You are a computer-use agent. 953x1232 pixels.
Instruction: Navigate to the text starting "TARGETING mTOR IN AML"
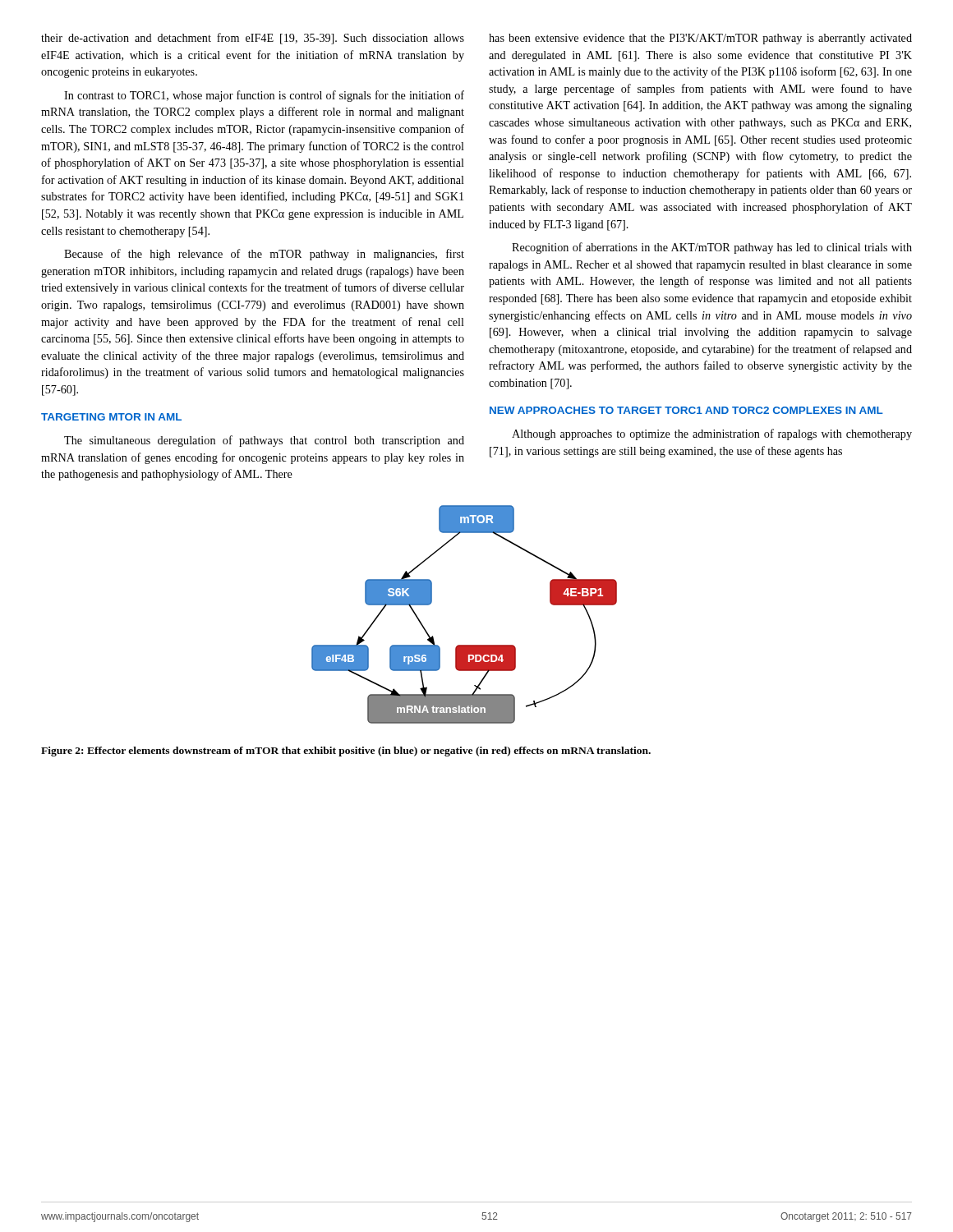point(112,417)
